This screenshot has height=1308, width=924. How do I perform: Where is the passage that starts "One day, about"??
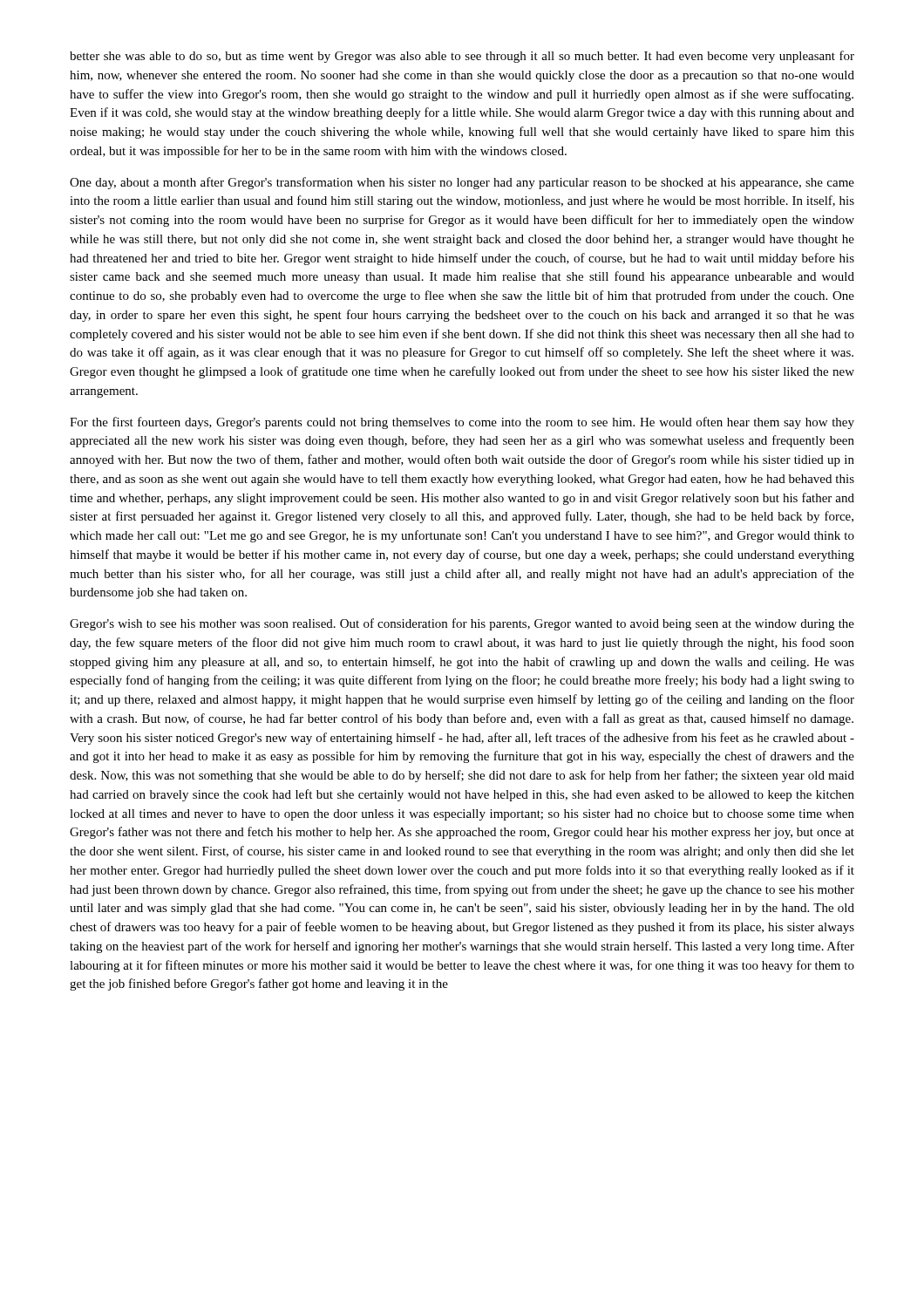(462, 286)
